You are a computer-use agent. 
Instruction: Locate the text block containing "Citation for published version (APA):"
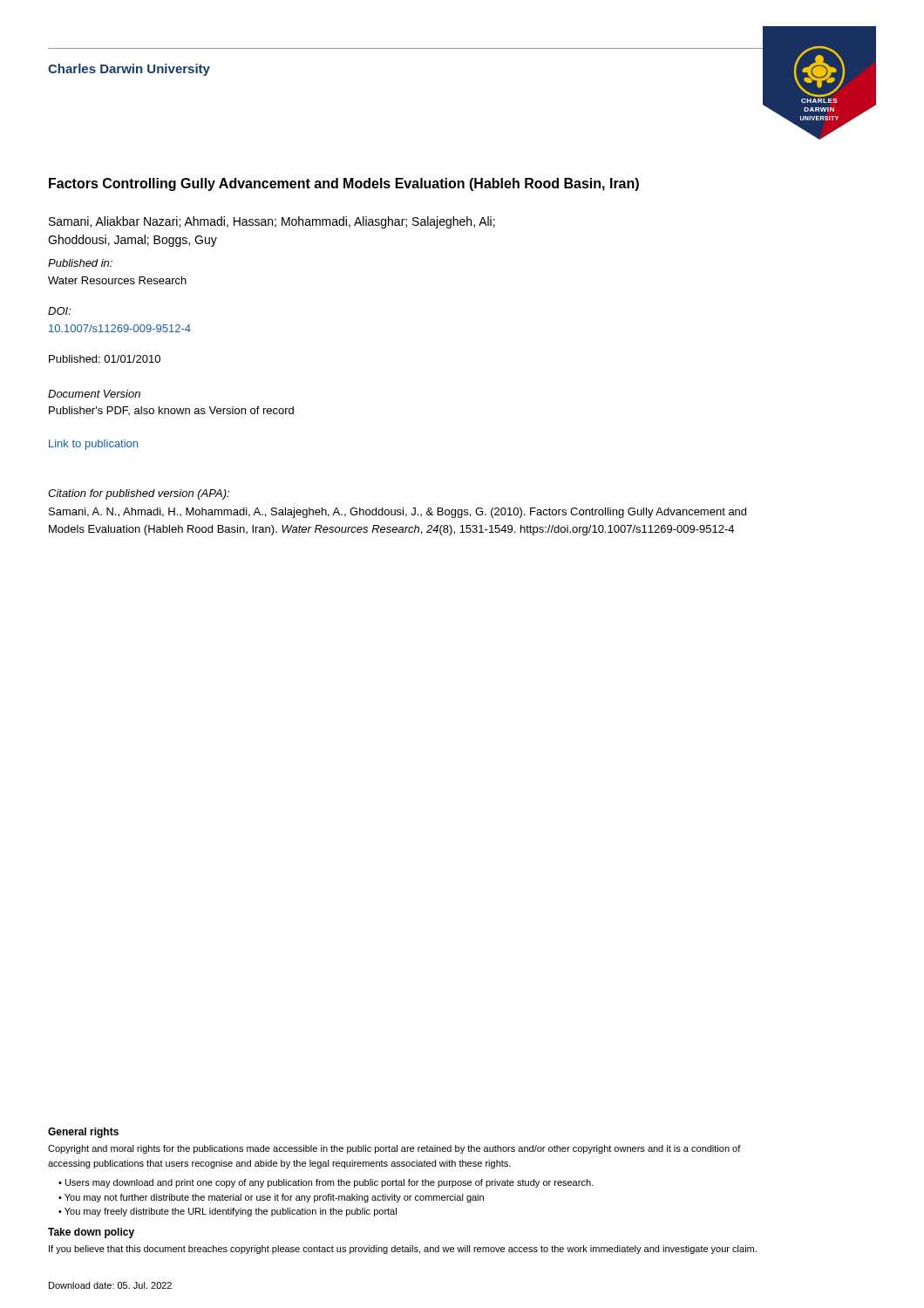click(398, 511)
